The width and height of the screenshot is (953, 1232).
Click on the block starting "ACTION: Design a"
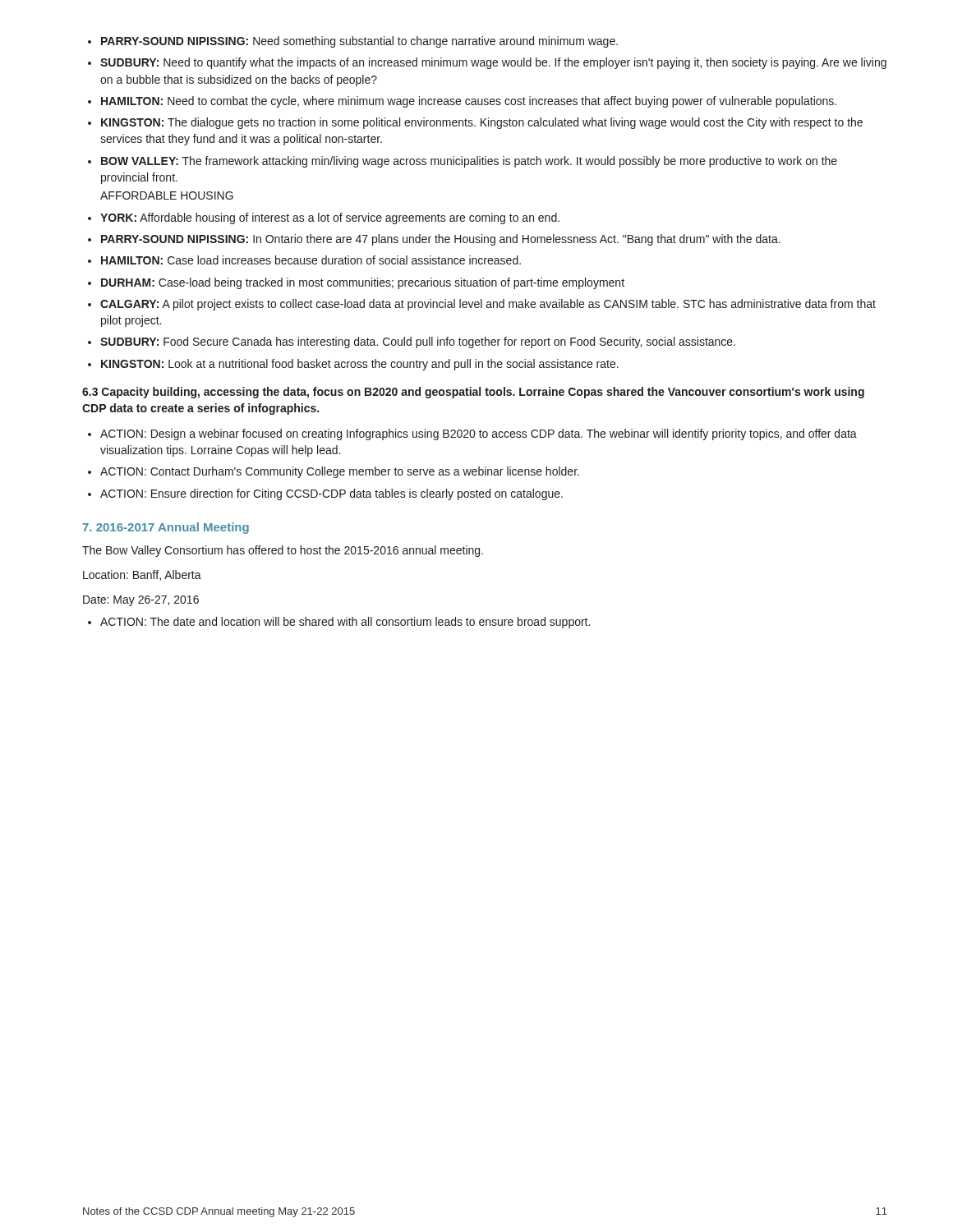(x=485, y=442)
